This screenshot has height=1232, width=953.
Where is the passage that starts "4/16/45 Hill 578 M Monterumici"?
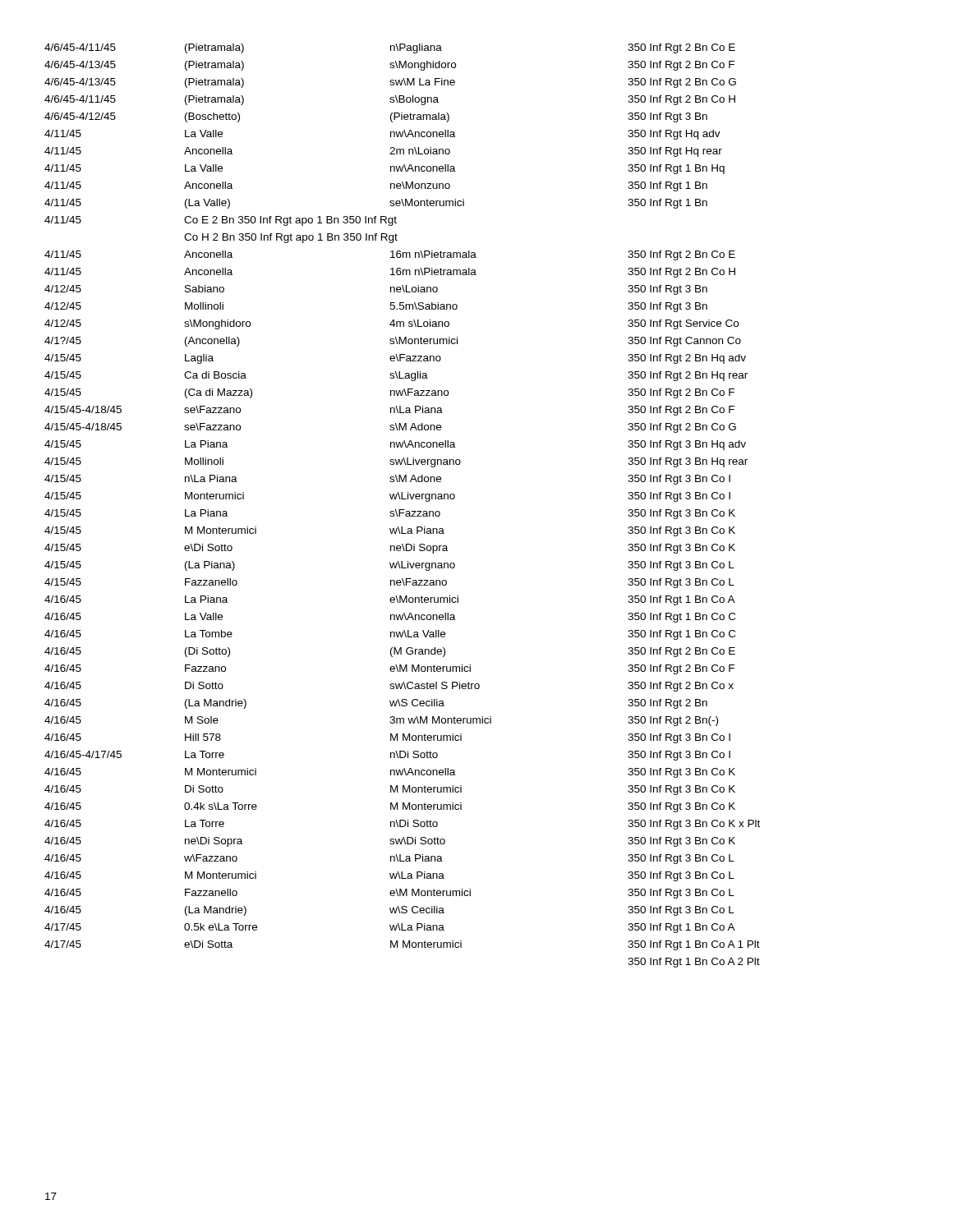[387, 738]
